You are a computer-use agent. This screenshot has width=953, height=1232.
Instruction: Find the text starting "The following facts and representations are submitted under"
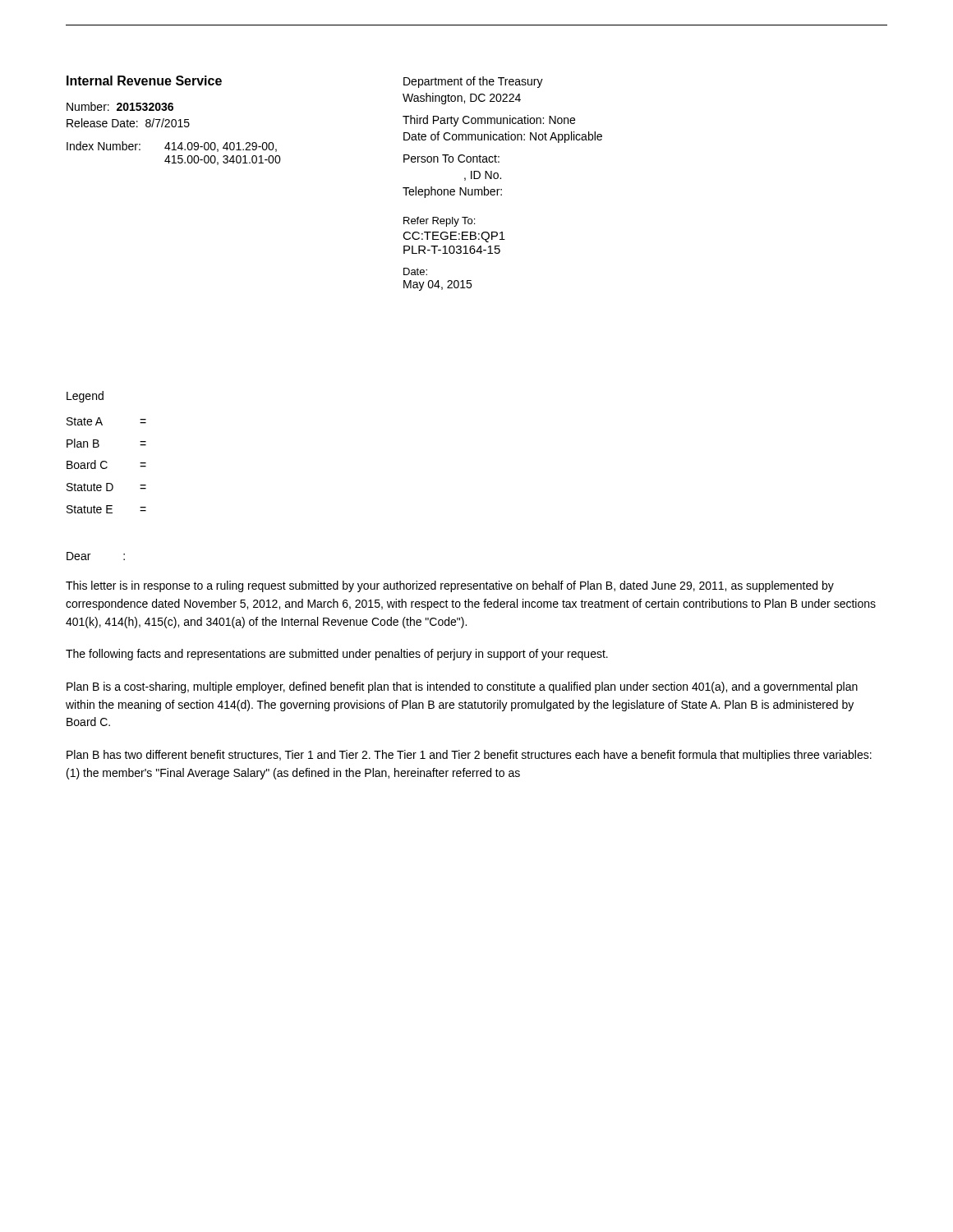point(476,655)
